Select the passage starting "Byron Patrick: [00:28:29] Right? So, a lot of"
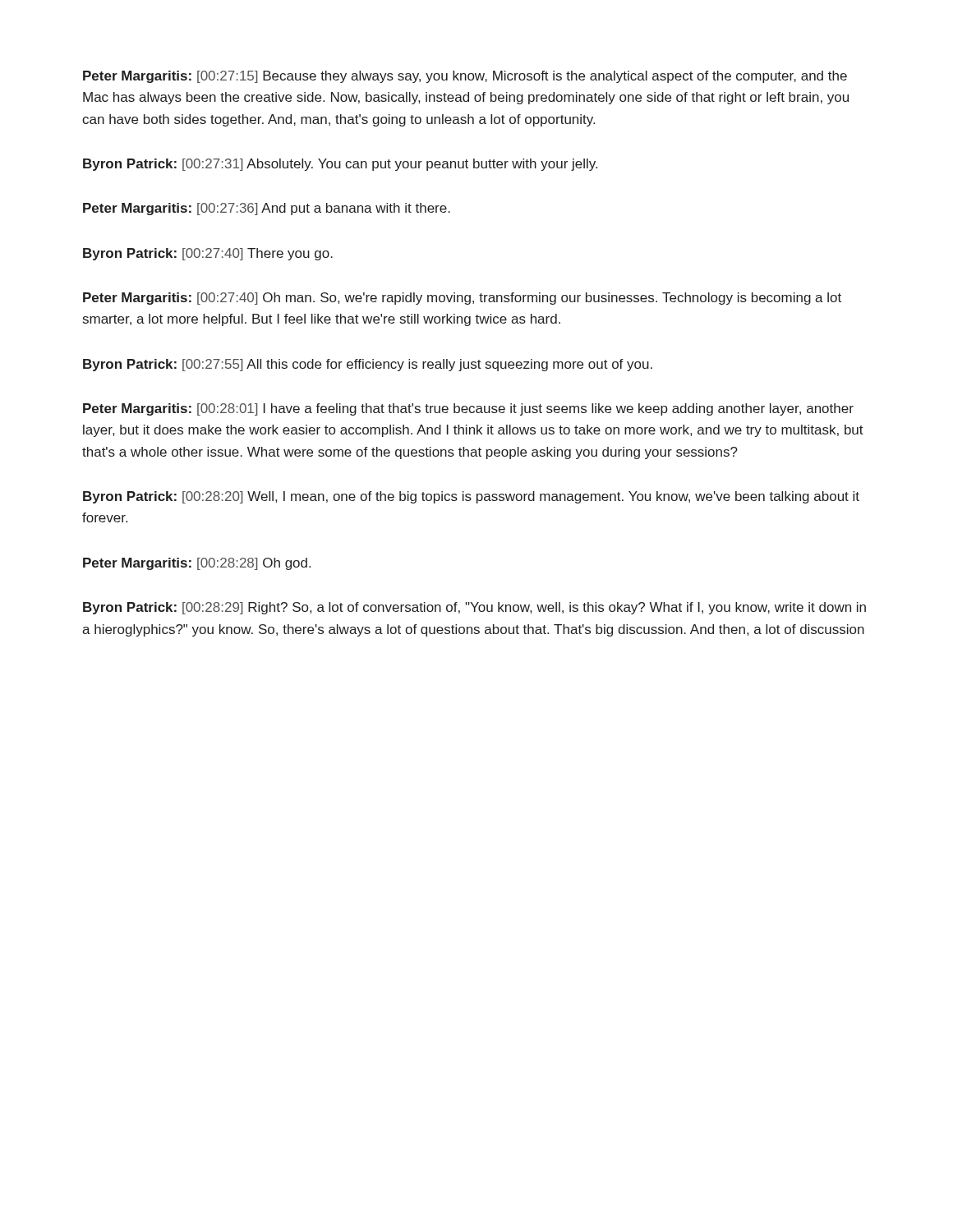Screen dimensions: 1232x953 474,618
